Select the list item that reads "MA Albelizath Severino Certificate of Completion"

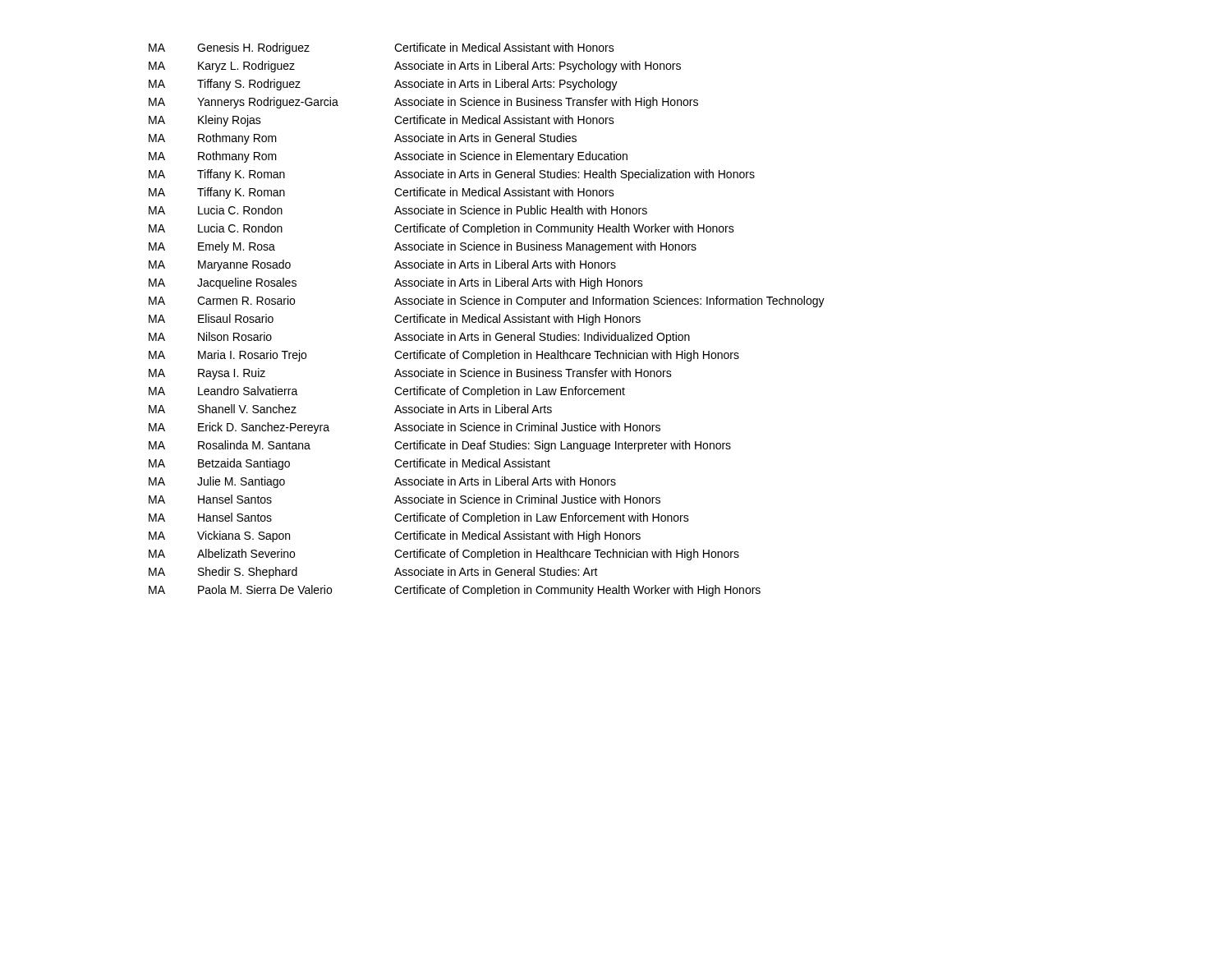click(665, 554)
